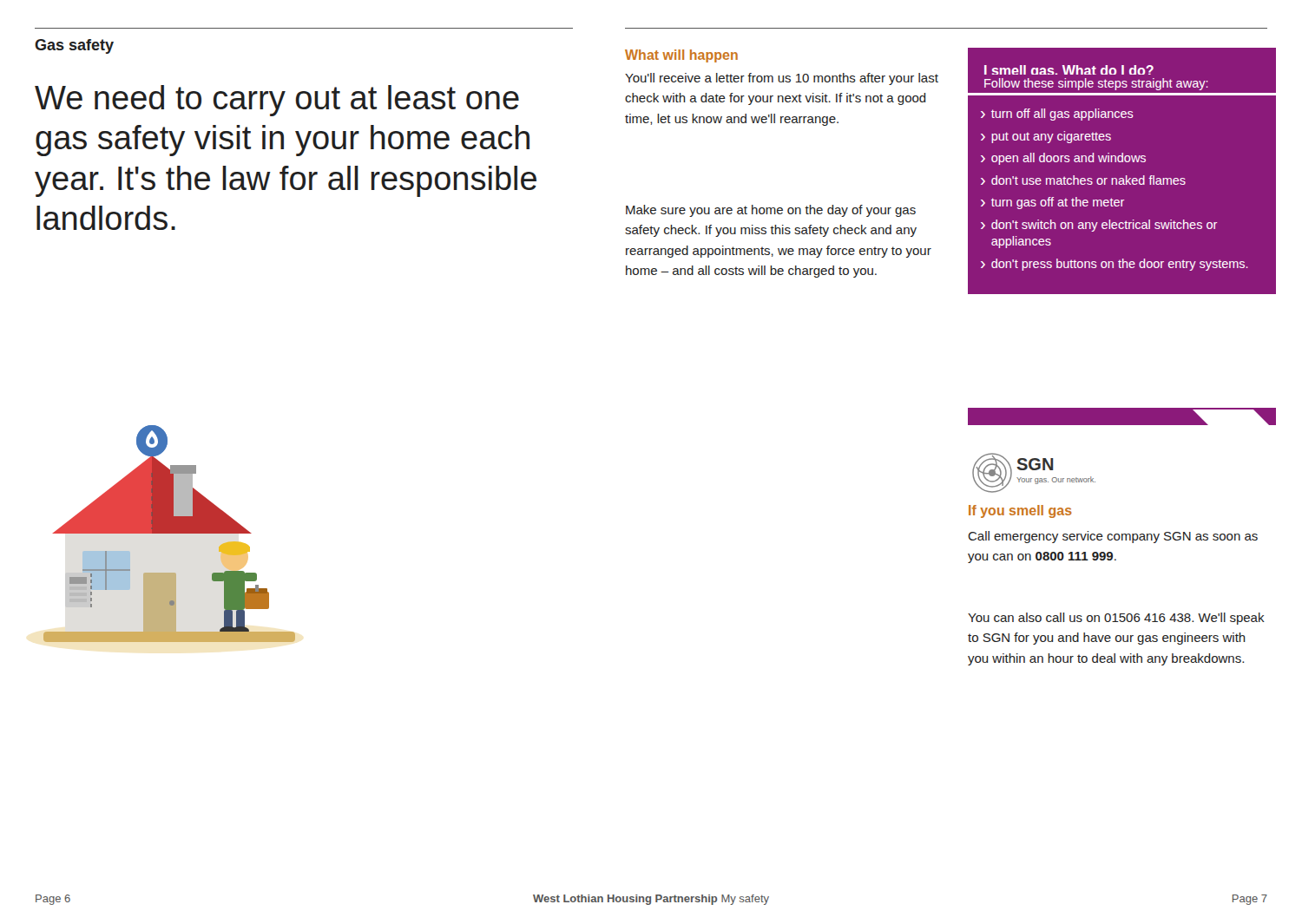
Task: Point to "What will happen"
Action: pos(682,55)
